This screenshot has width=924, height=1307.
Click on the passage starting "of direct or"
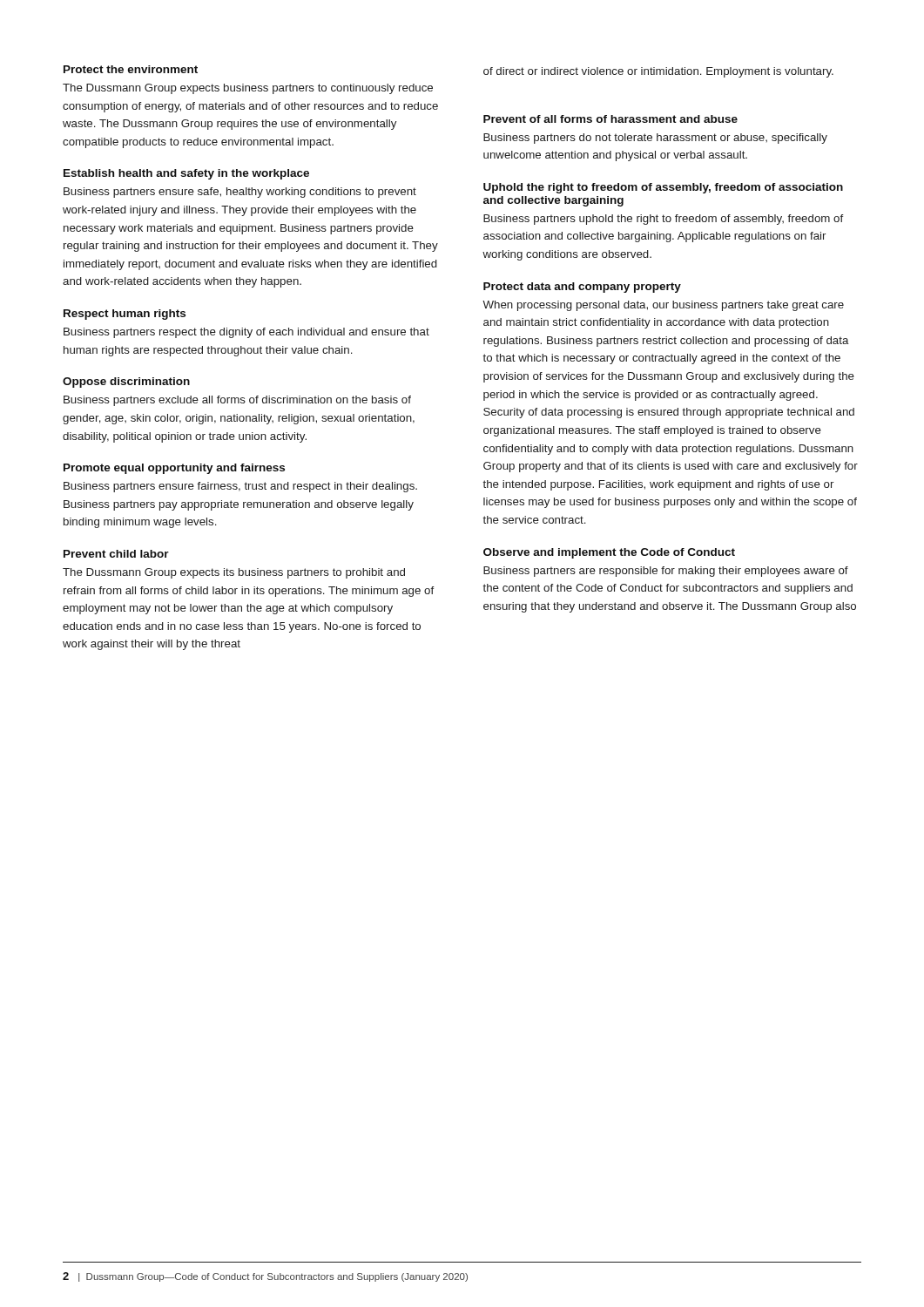(658, 71)
